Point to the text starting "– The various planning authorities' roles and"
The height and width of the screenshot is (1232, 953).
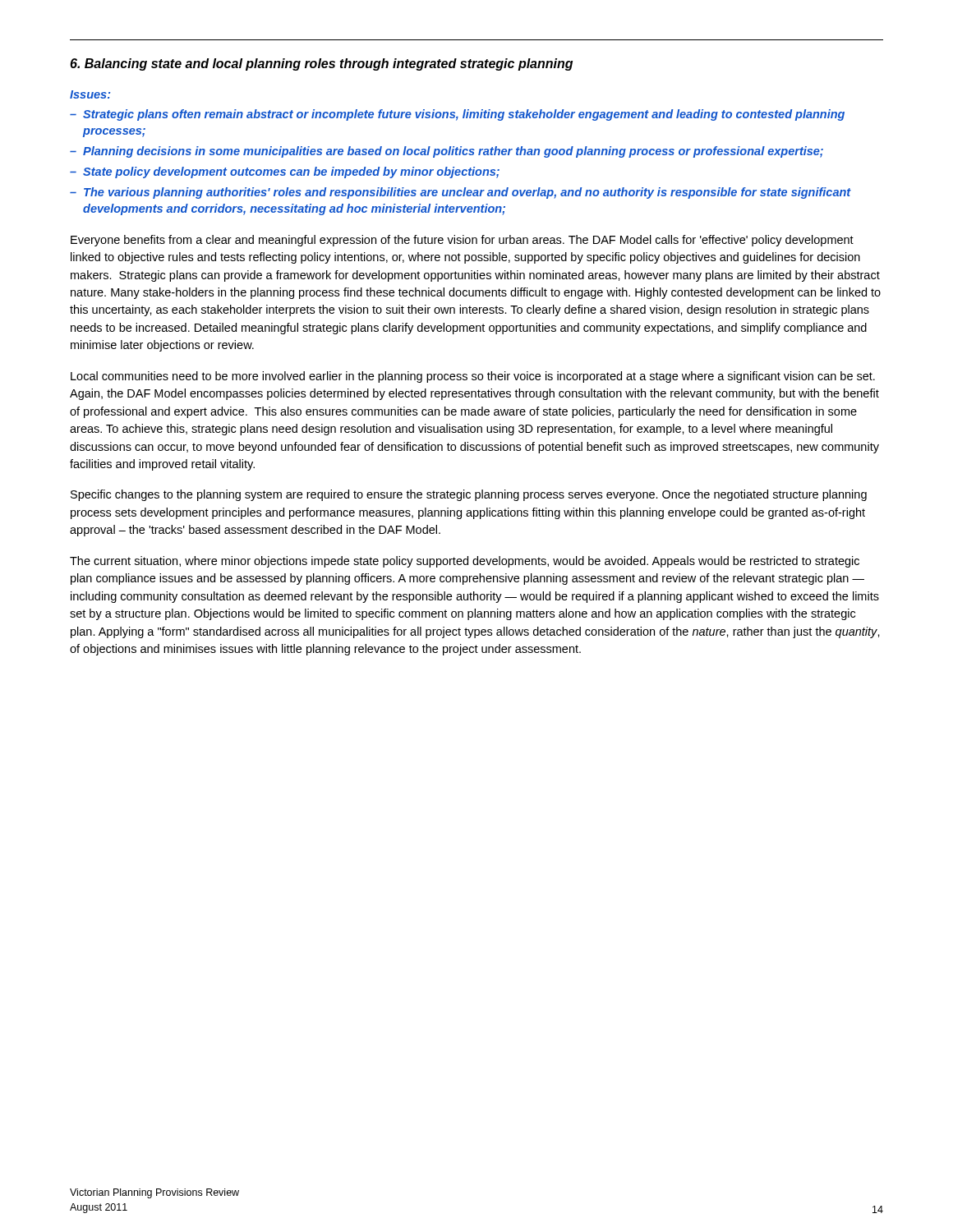(476, 200)
